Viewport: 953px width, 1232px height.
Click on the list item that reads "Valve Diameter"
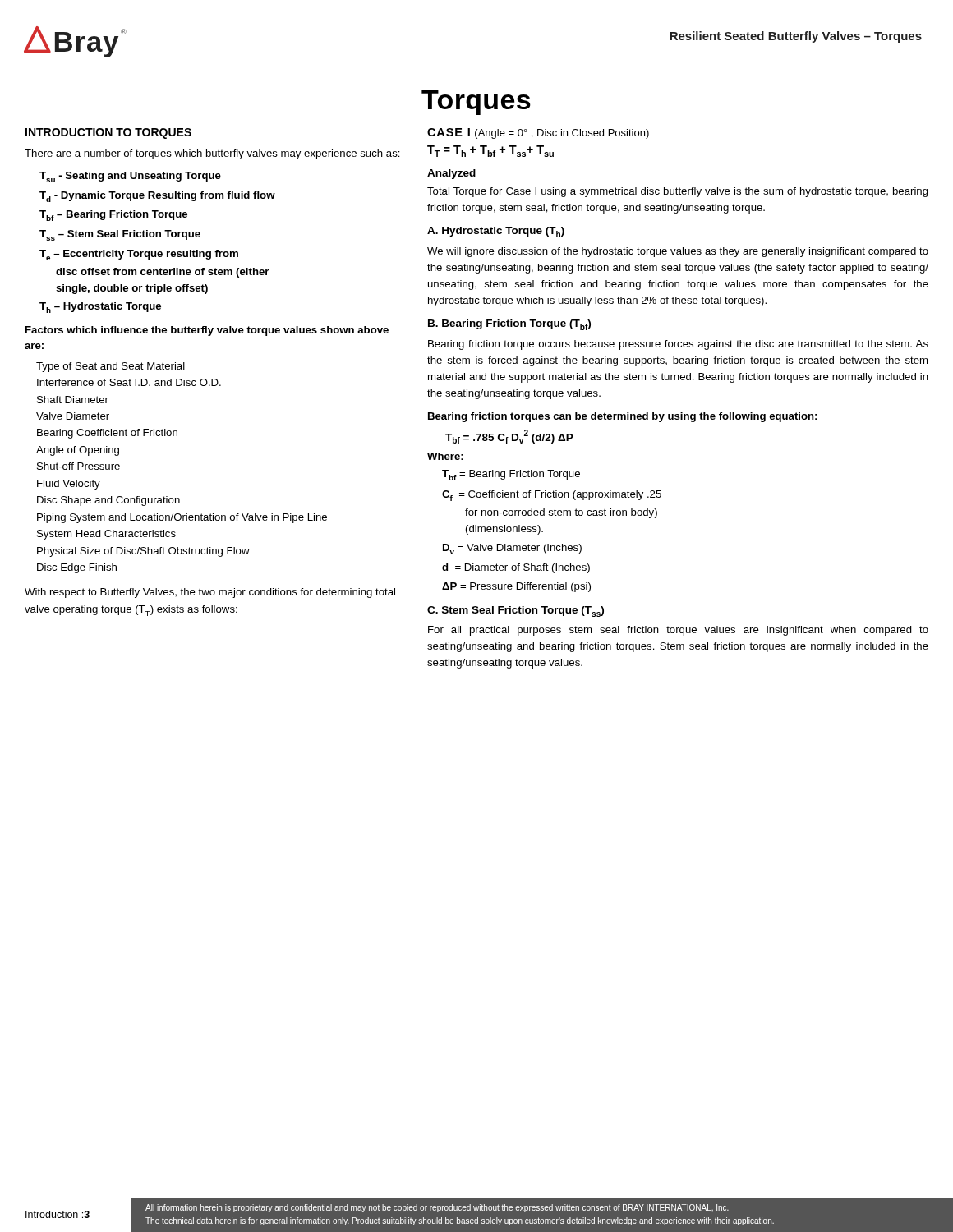coord(73,416)
